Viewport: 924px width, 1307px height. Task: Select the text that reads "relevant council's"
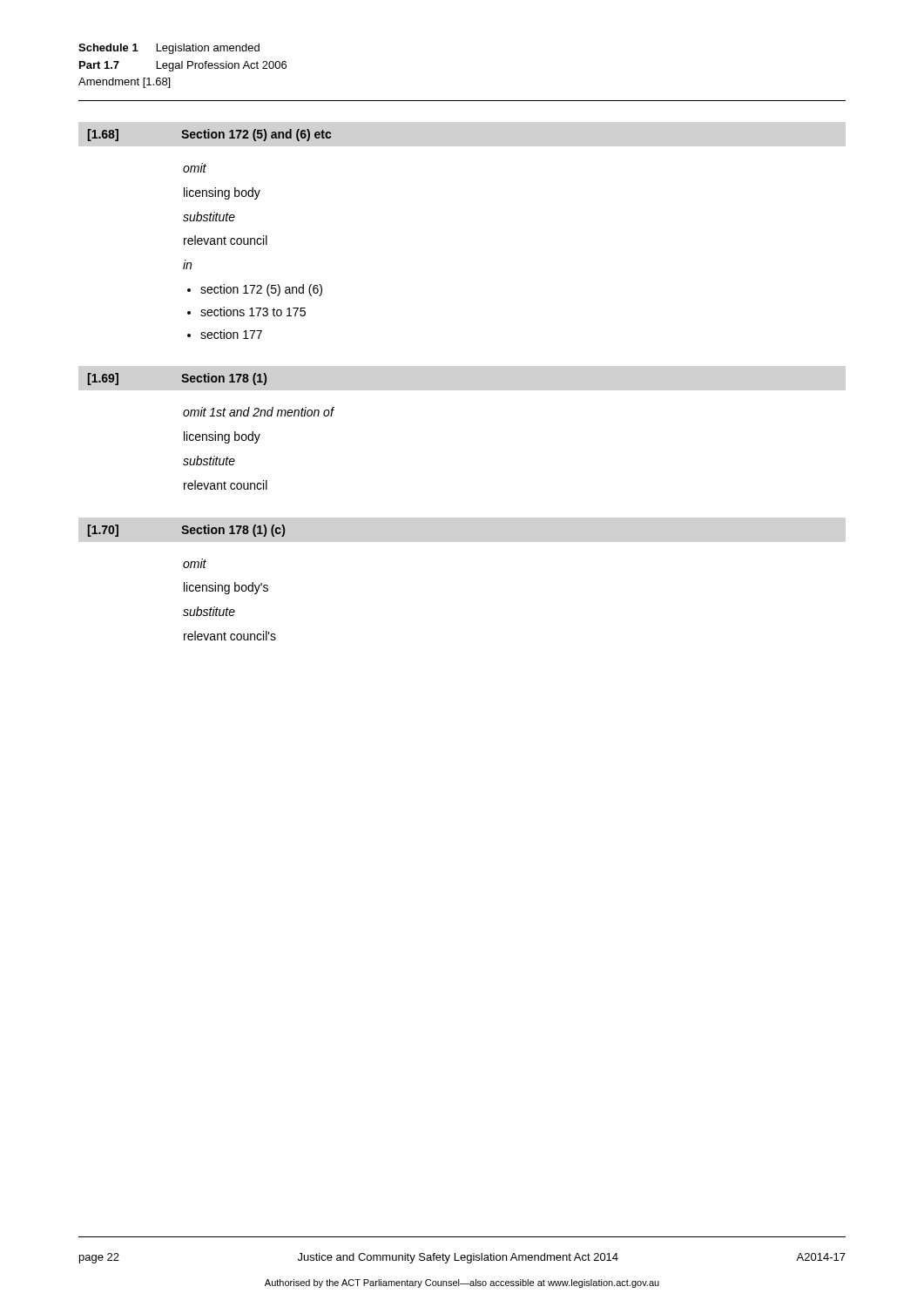click(229, 636)
